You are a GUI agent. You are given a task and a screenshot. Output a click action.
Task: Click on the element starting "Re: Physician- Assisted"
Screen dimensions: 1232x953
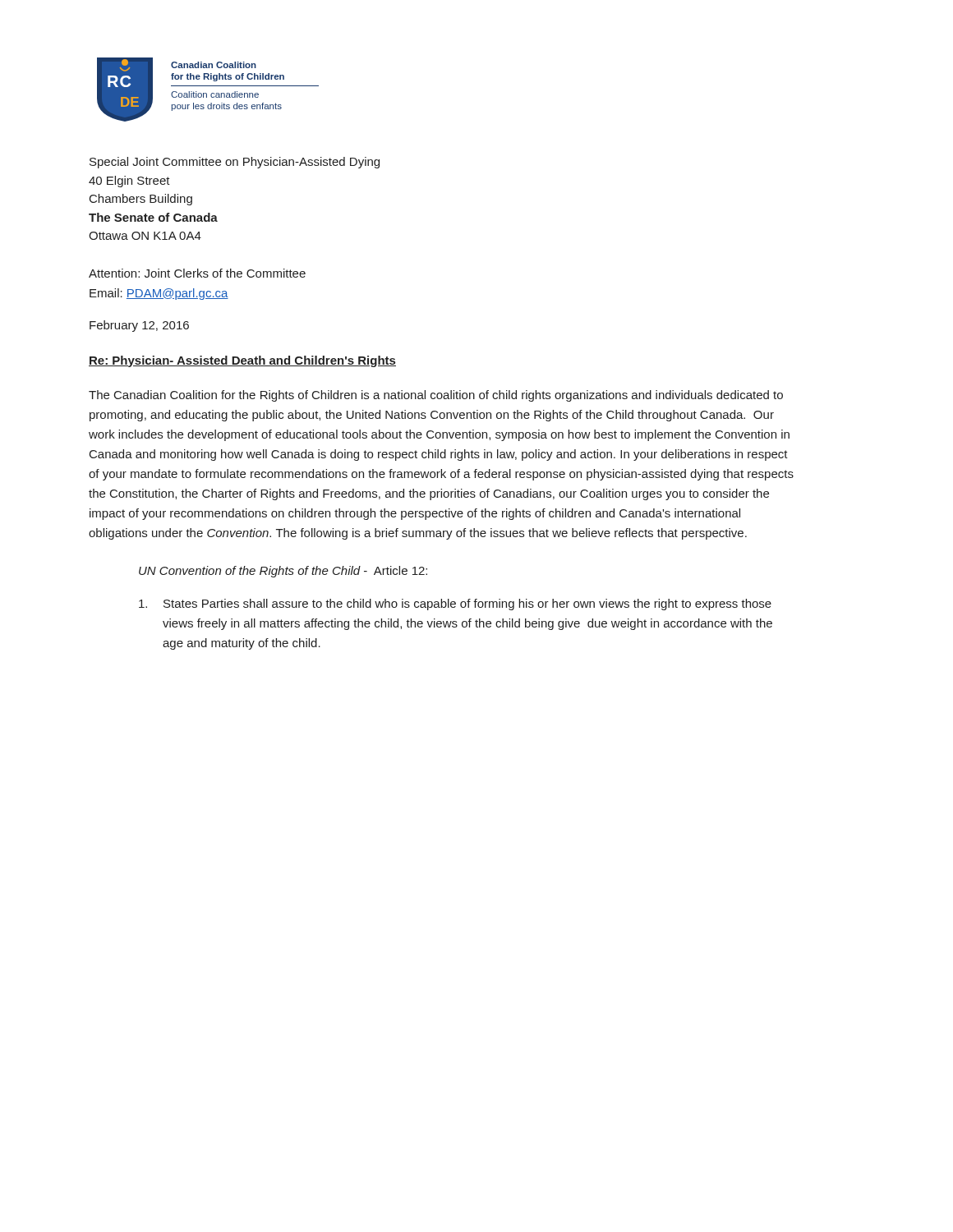(242, 360)
